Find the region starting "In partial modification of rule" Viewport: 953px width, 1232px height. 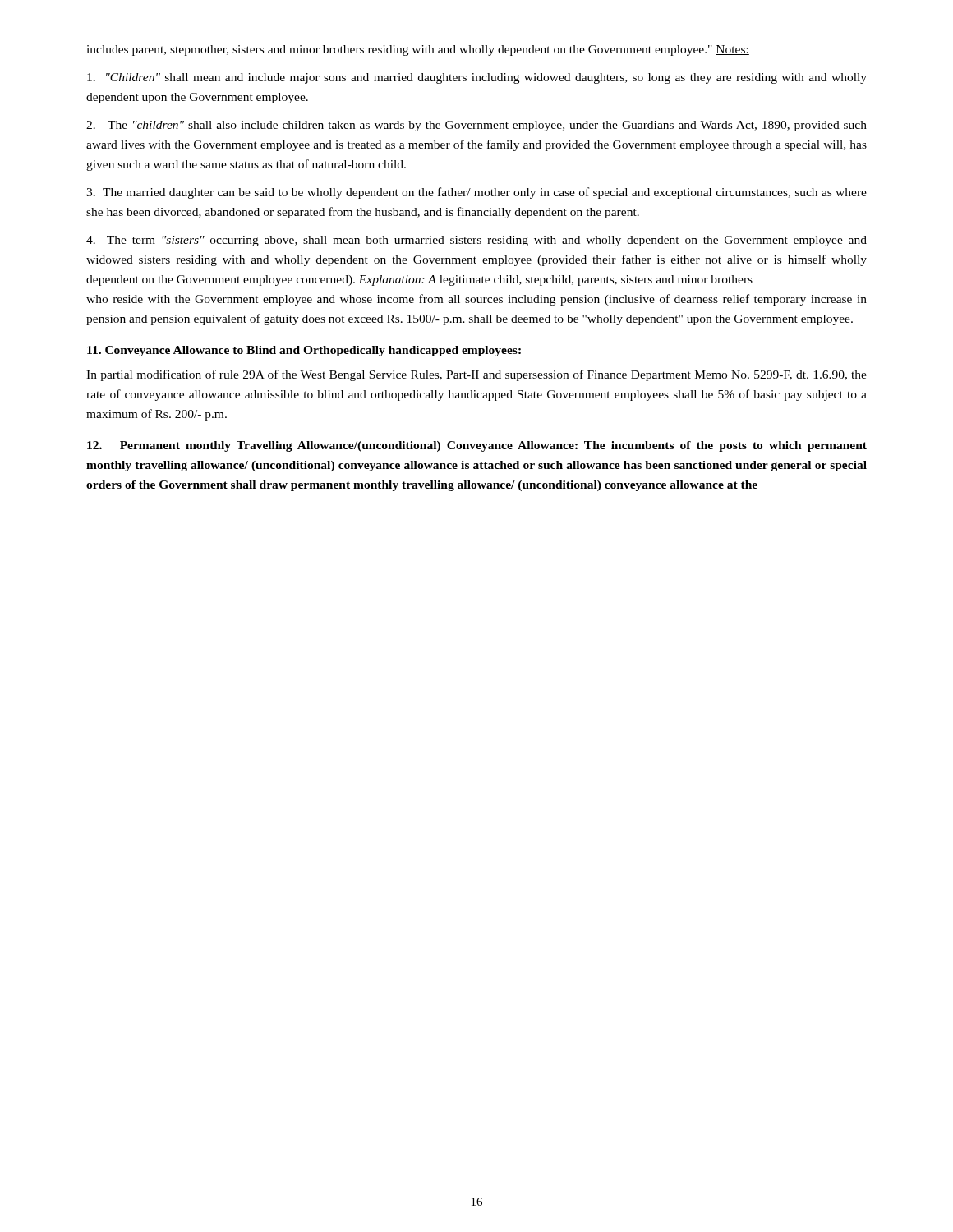pos(476,394)
